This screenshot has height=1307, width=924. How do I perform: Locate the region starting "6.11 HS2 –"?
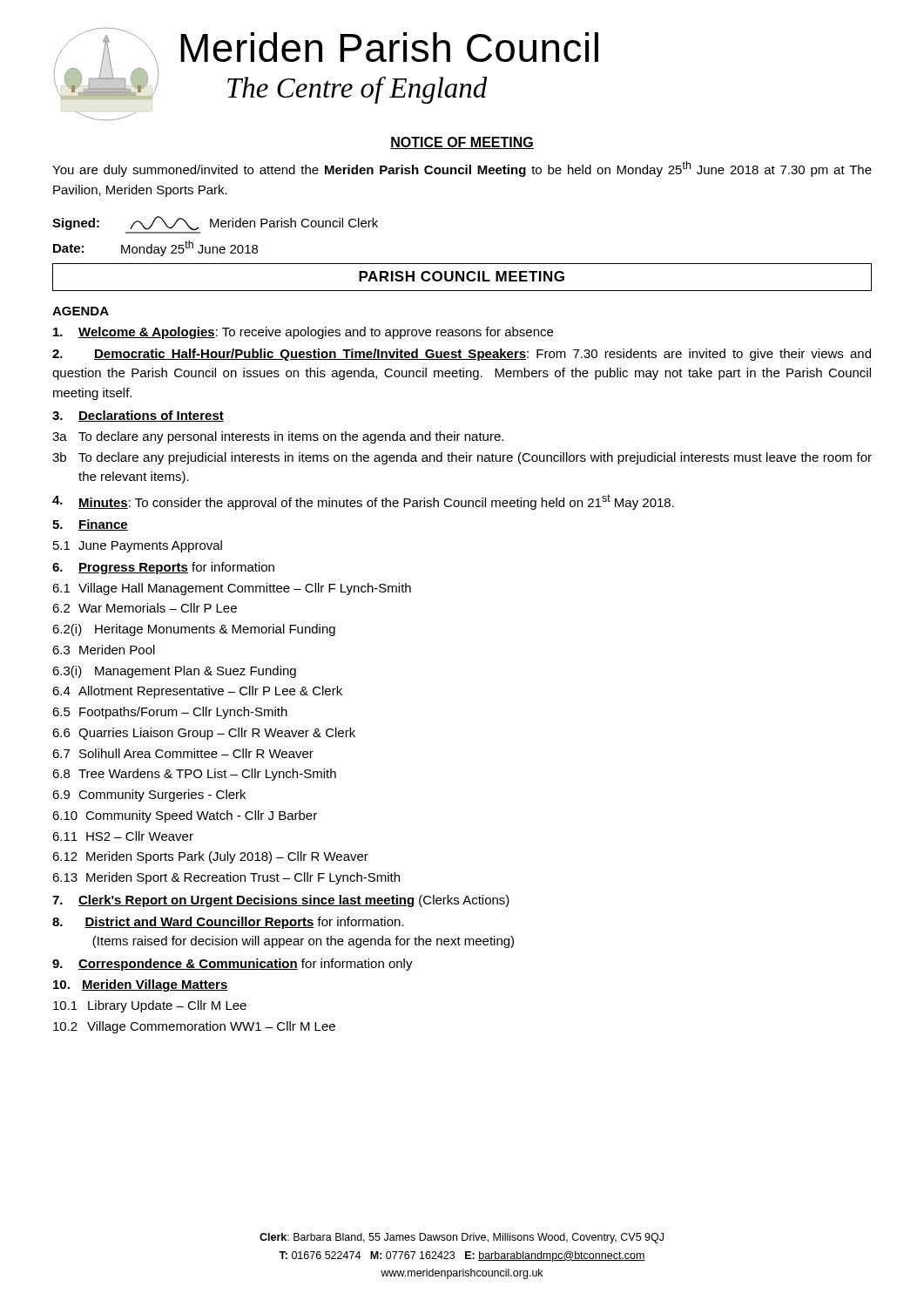[x=123, y=836]
